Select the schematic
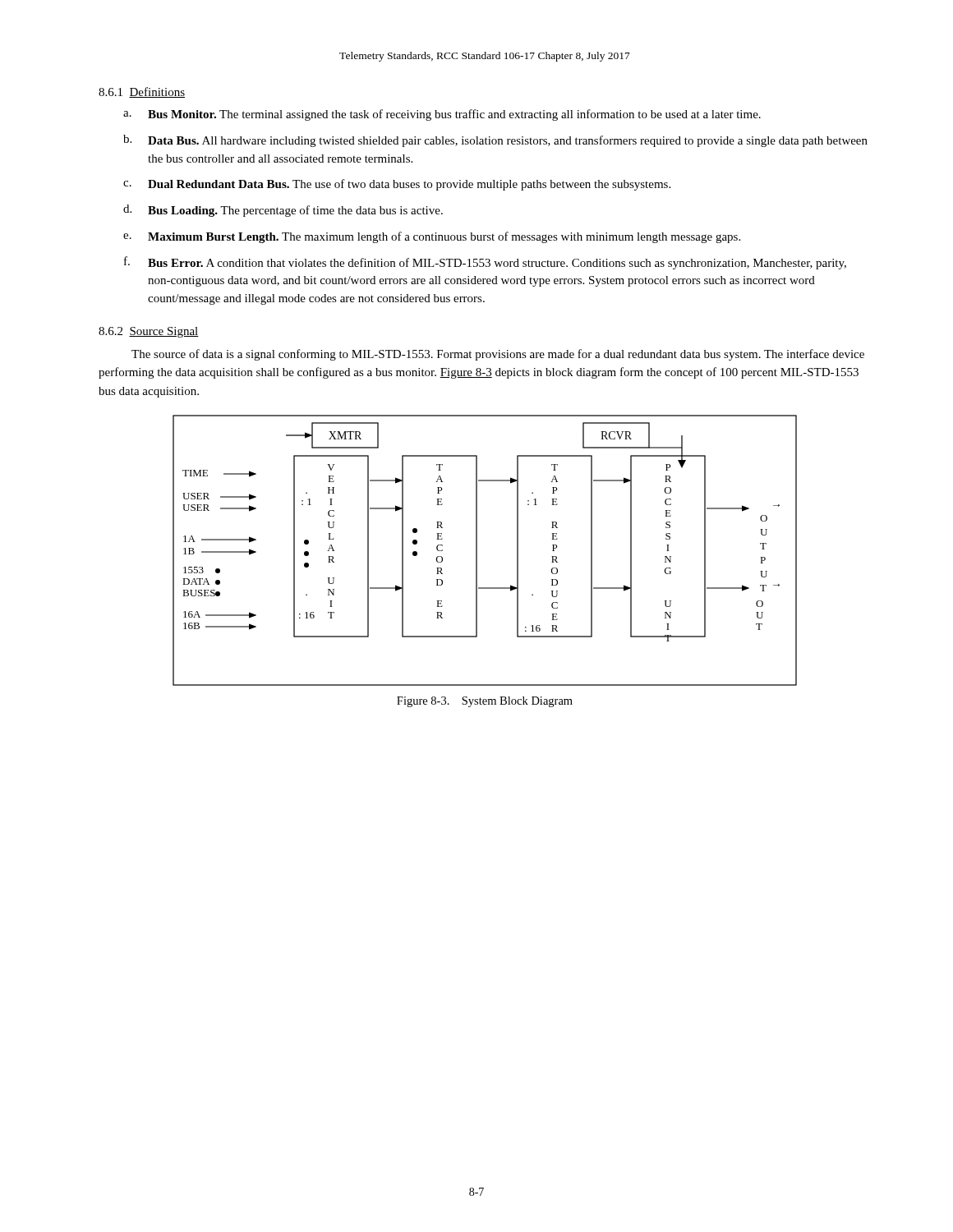953x1232 pixels. coord(485,550)
